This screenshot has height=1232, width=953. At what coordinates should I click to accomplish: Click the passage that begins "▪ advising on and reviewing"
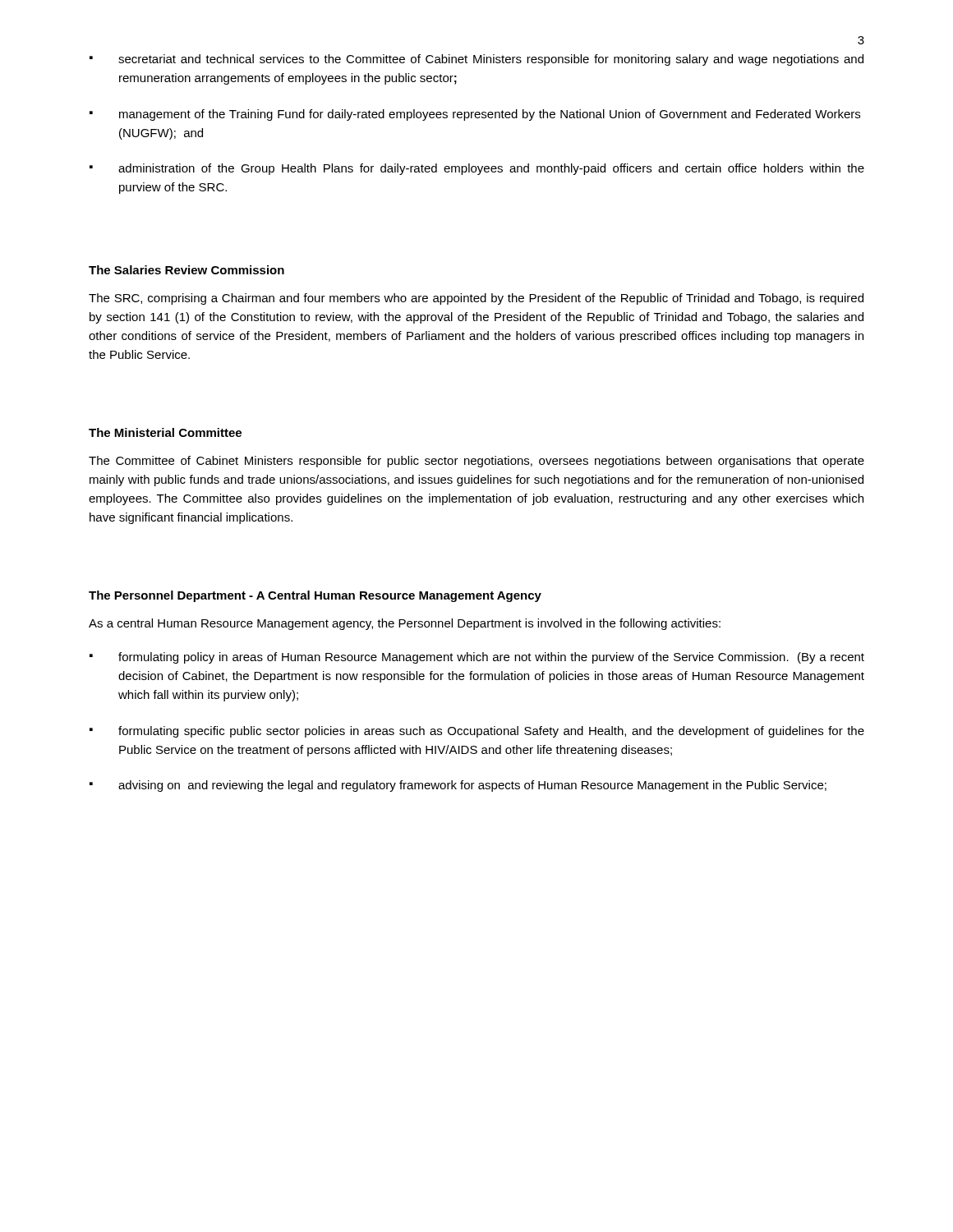click(476, 785)
